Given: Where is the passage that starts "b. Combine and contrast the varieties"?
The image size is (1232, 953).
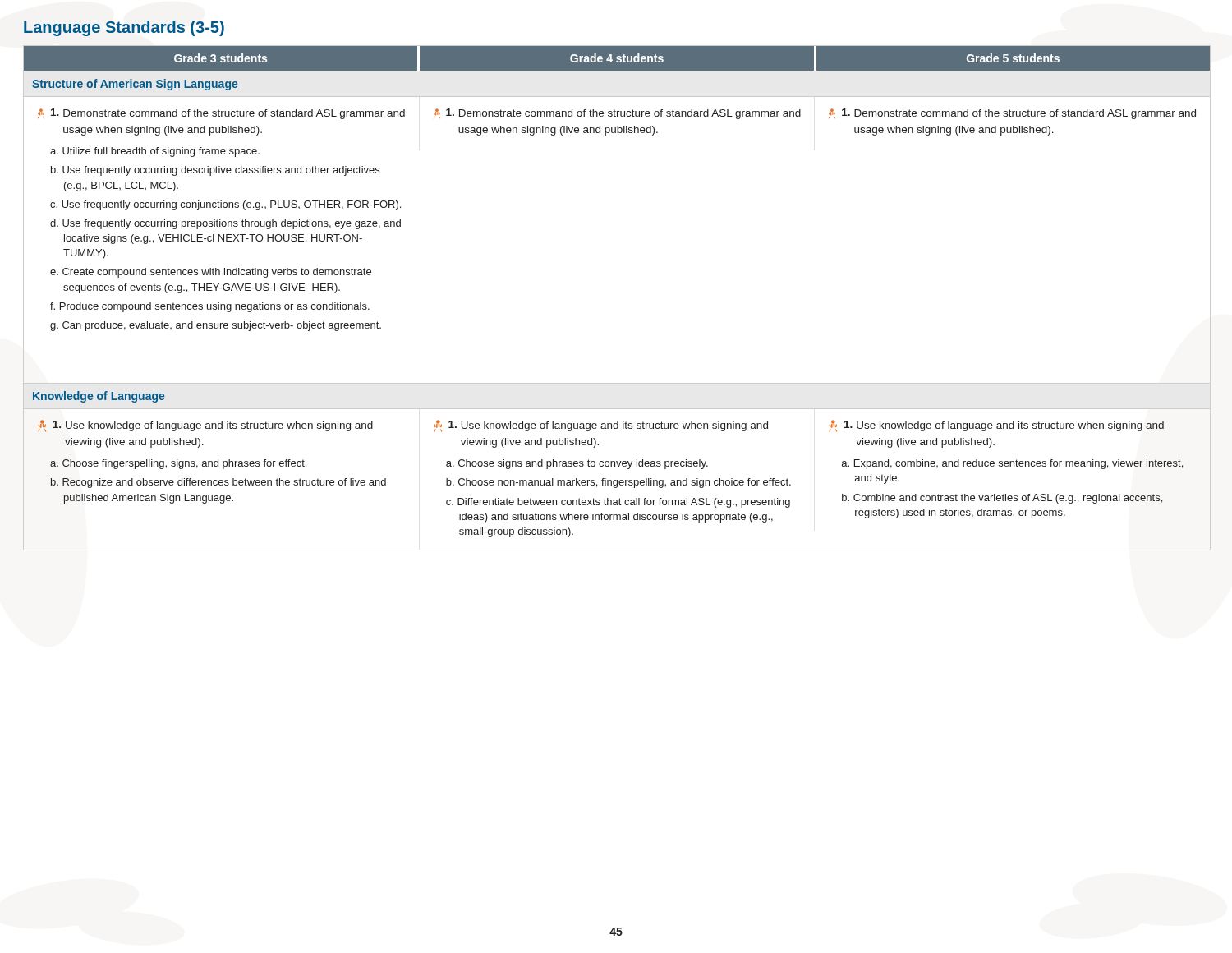Looking at the screenshot, I should [x=1002, y=505].
